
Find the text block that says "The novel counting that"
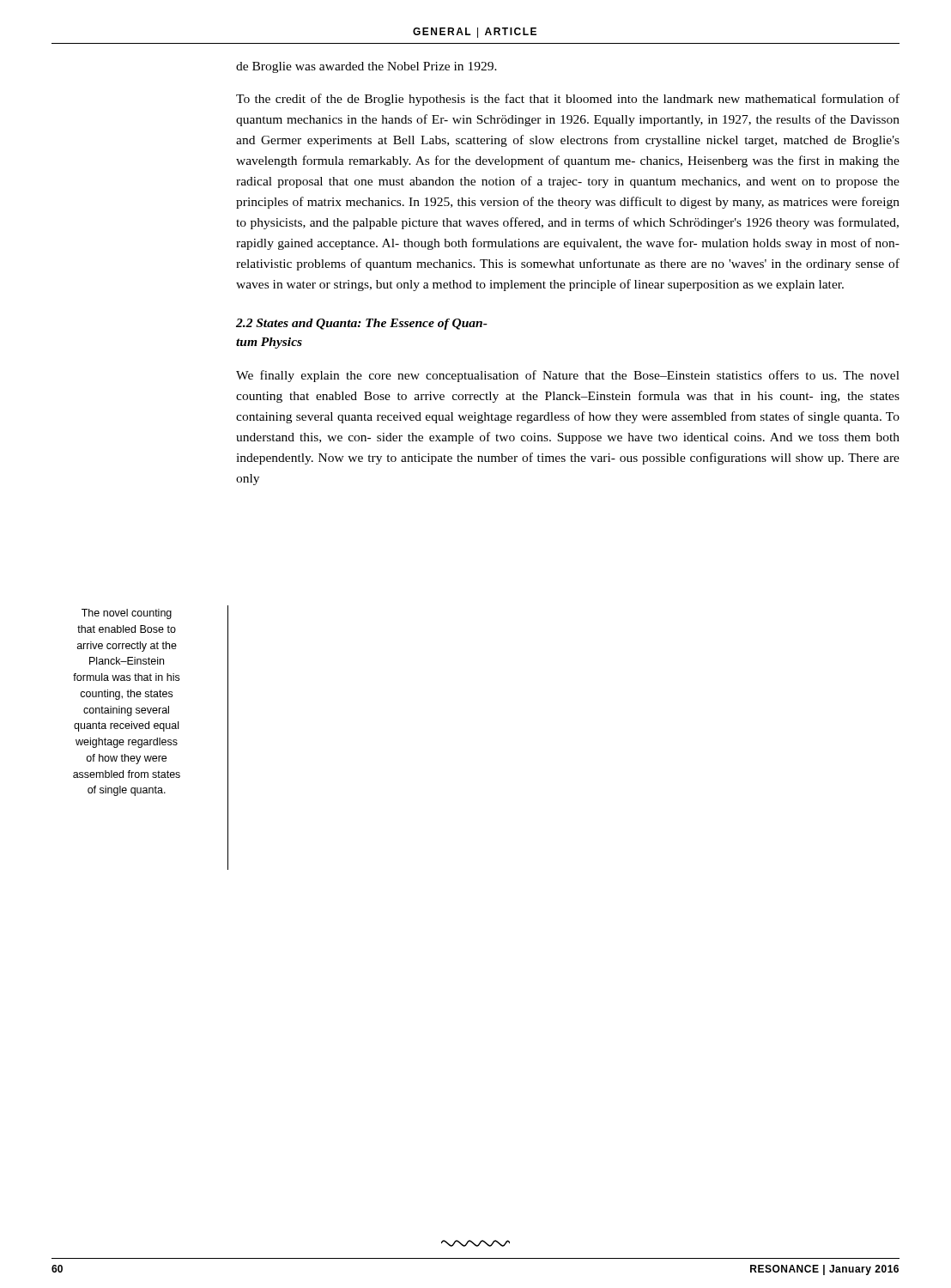coord(127,702)
